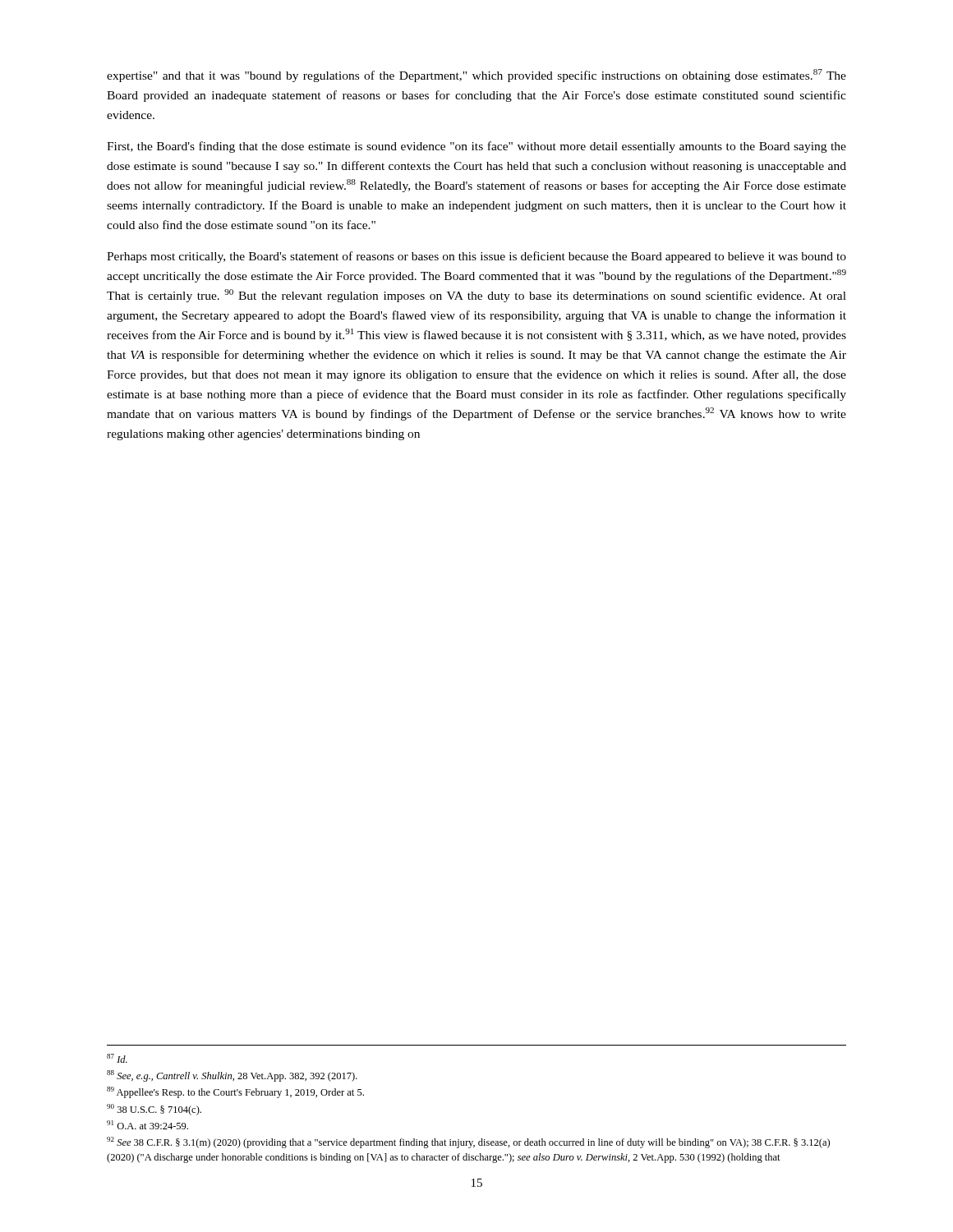This screenshot has height=1232, width=953.
Task: Select the text starting "Perhaps most critically,"
Action: [476, 345]
